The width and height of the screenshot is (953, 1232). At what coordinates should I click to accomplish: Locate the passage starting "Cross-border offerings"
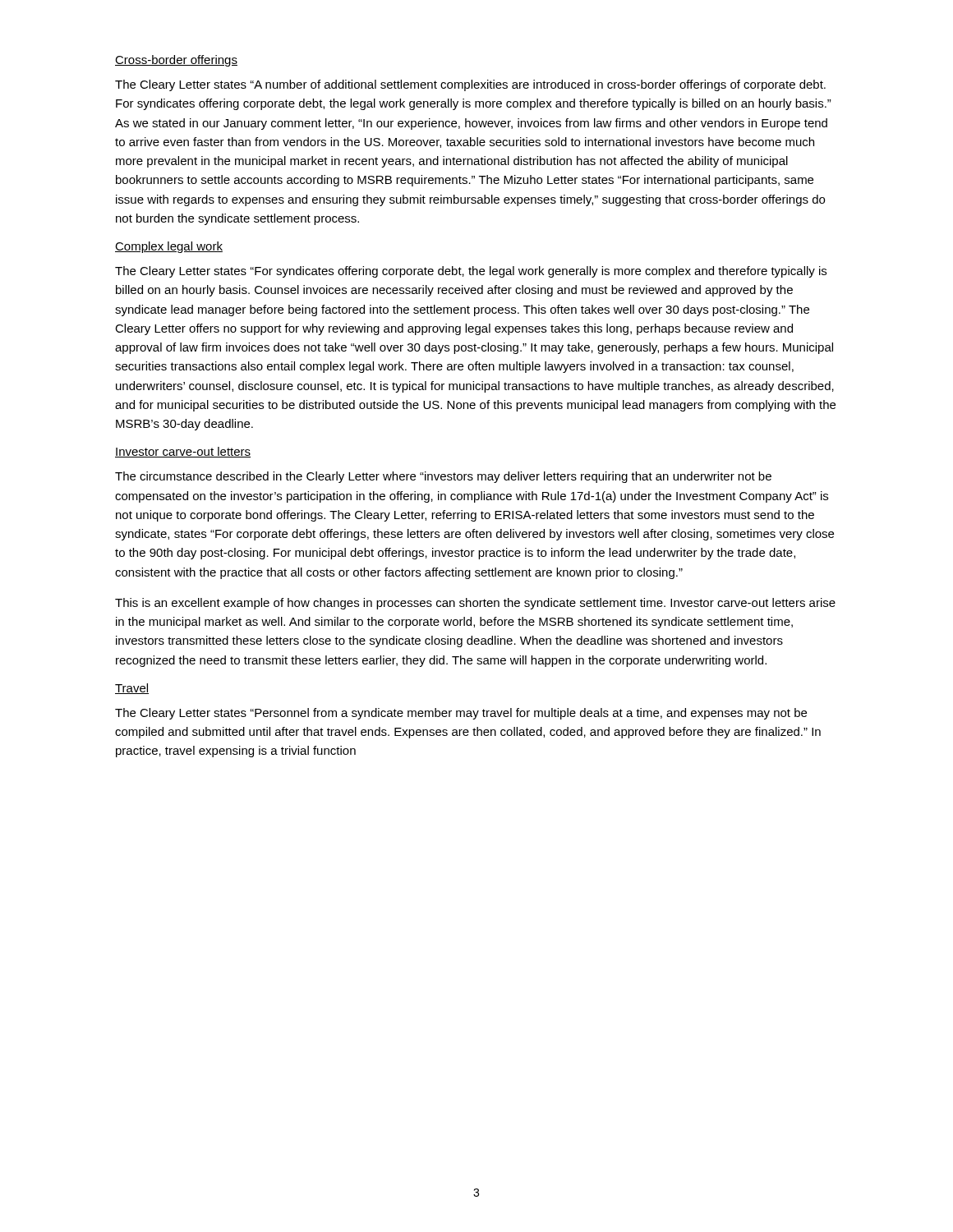(176, 60)
